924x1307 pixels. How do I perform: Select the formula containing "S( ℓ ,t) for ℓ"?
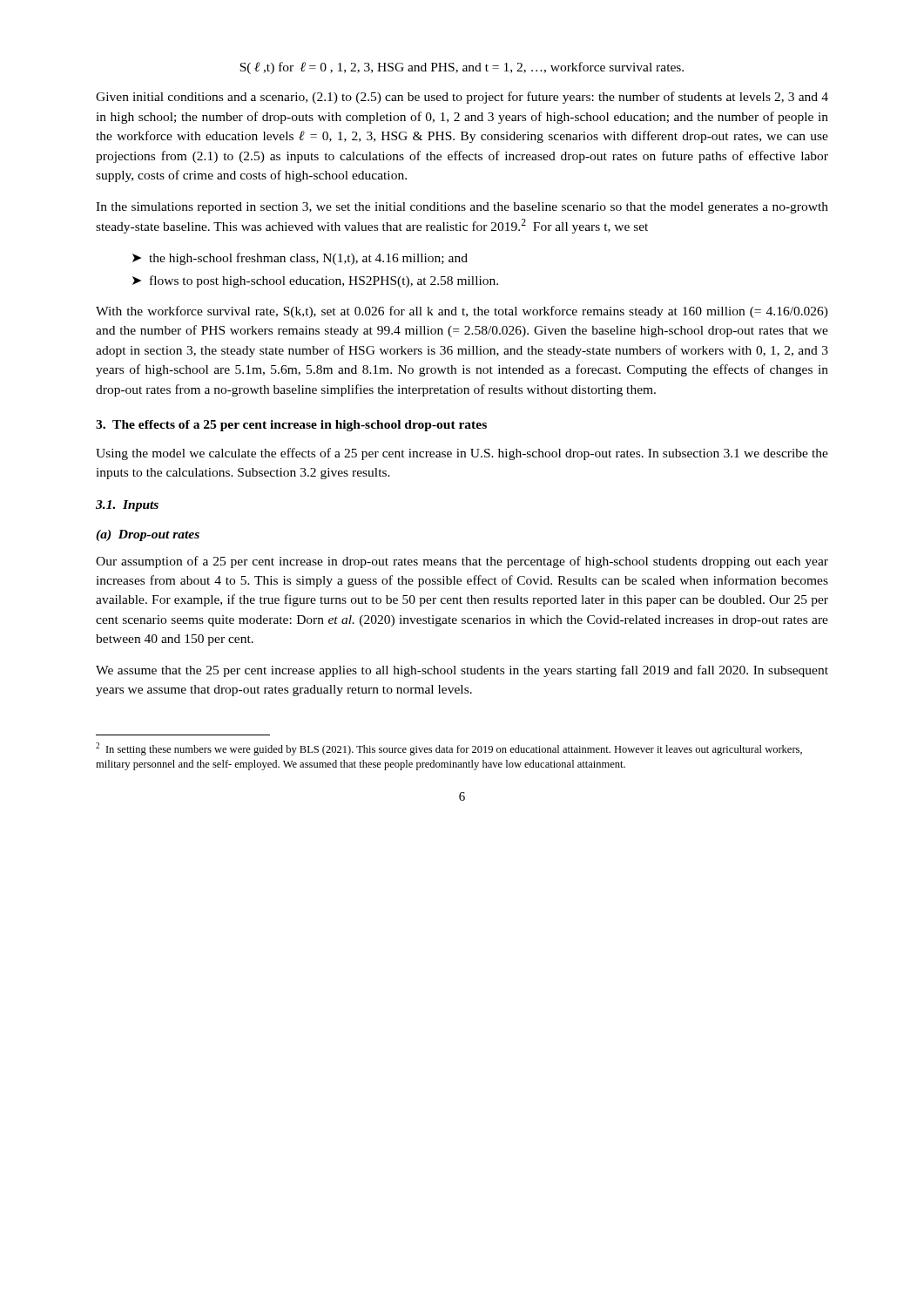[x=462, y=67]
